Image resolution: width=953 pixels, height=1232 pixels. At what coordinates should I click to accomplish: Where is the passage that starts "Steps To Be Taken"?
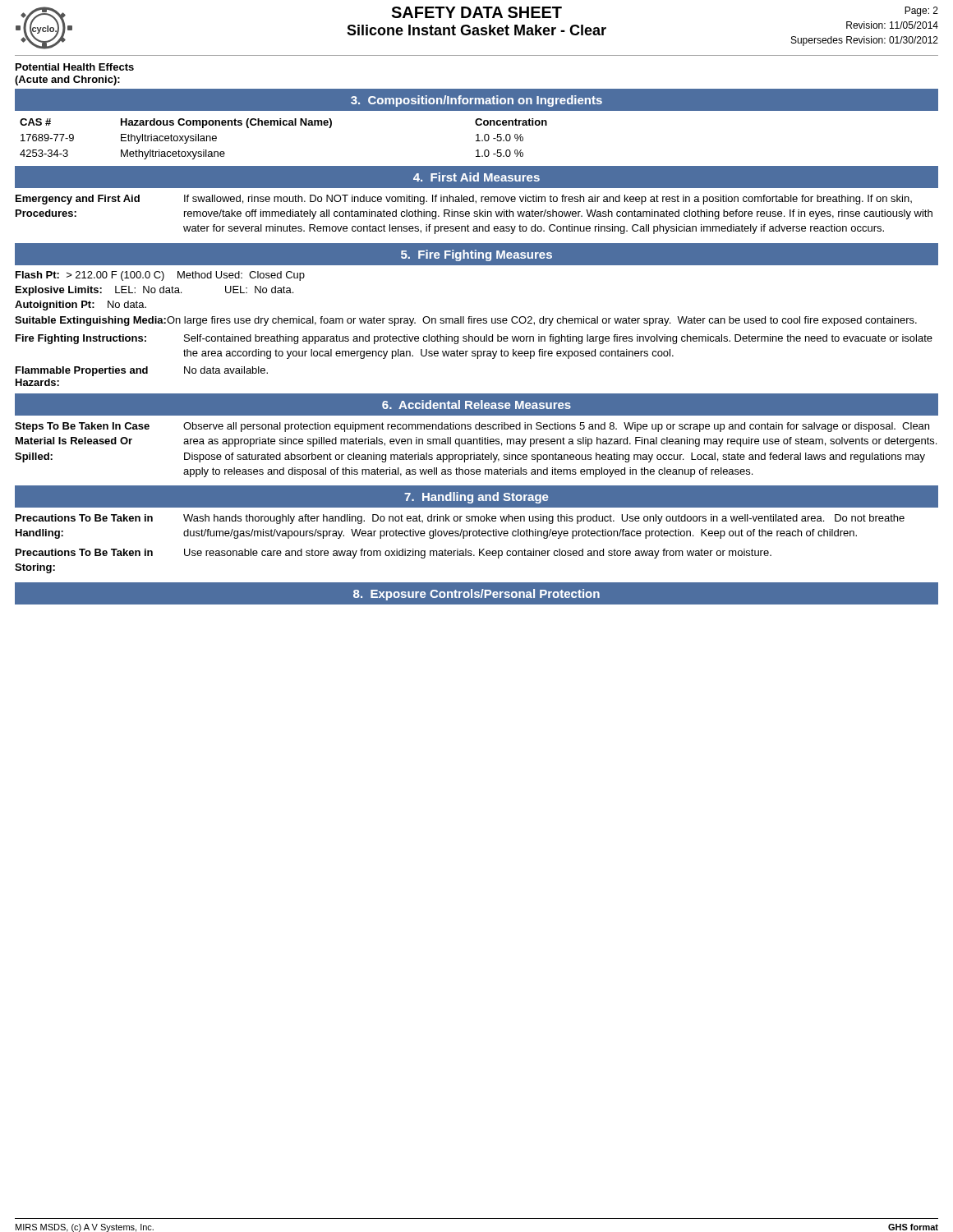tap(476, 449)
